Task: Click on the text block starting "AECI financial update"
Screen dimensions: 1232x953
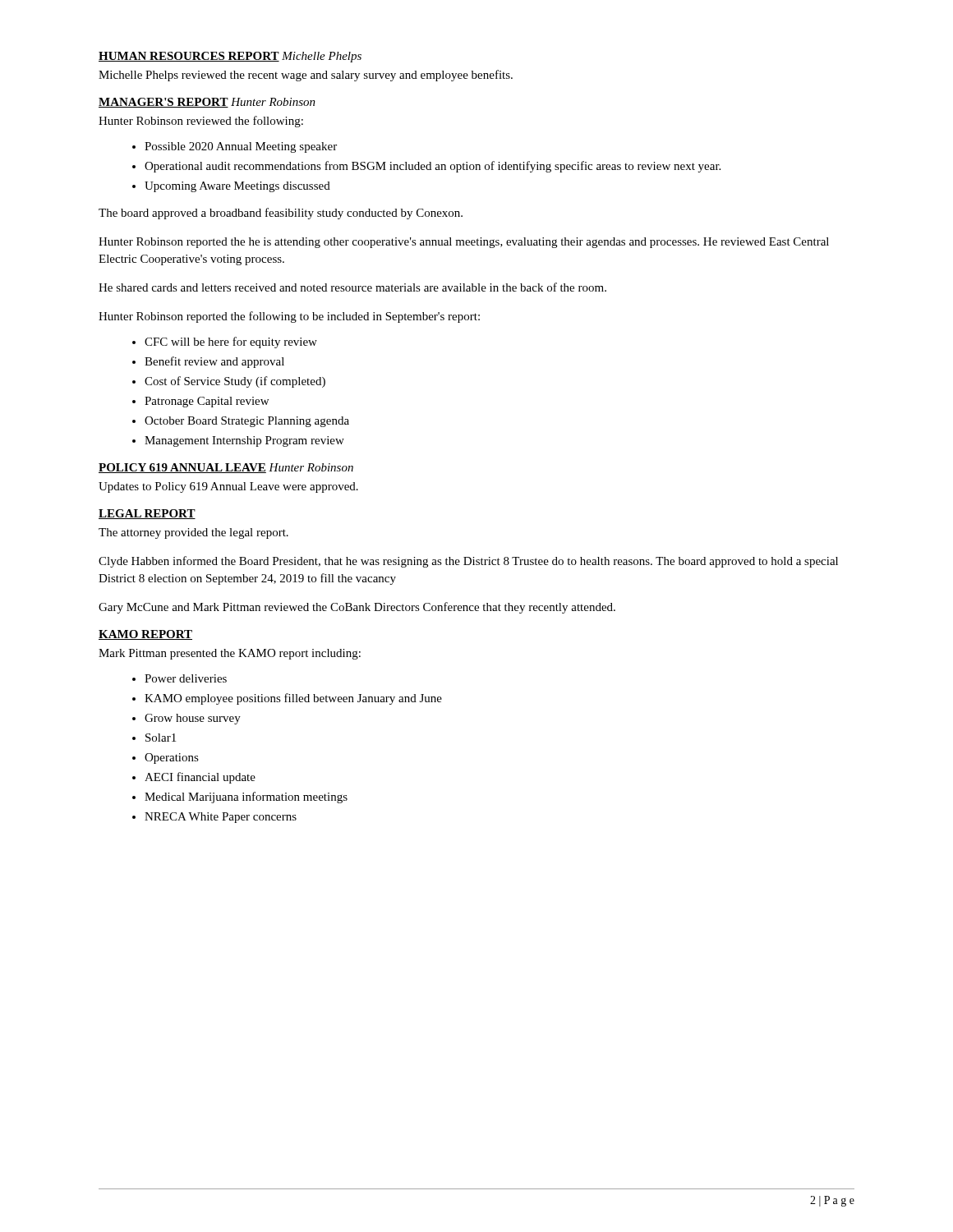Action: coord(200,777)
